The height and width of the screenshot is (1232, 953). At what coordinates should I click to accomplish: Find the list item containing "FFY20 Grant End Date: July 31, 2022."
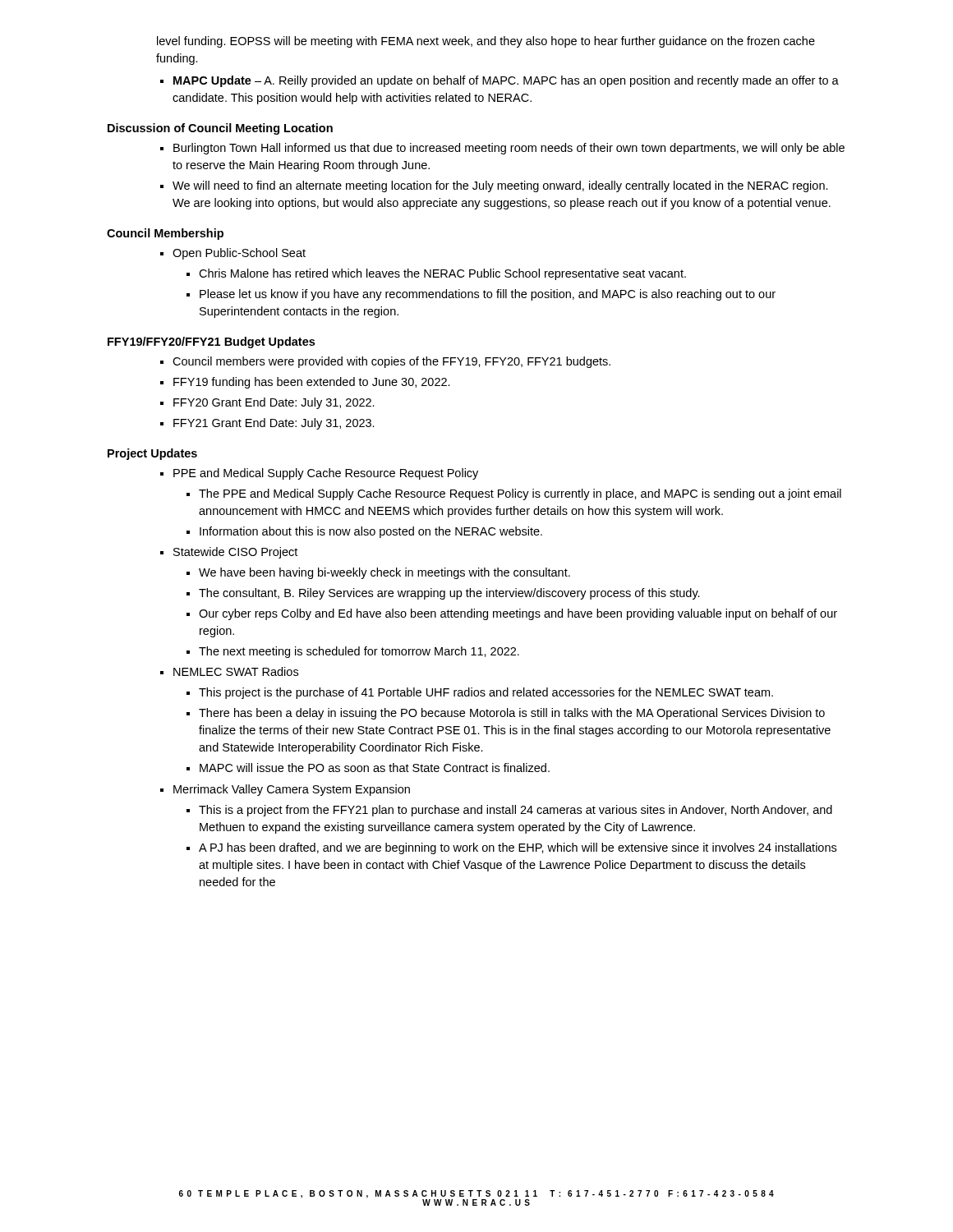click(x=274, y=403)
